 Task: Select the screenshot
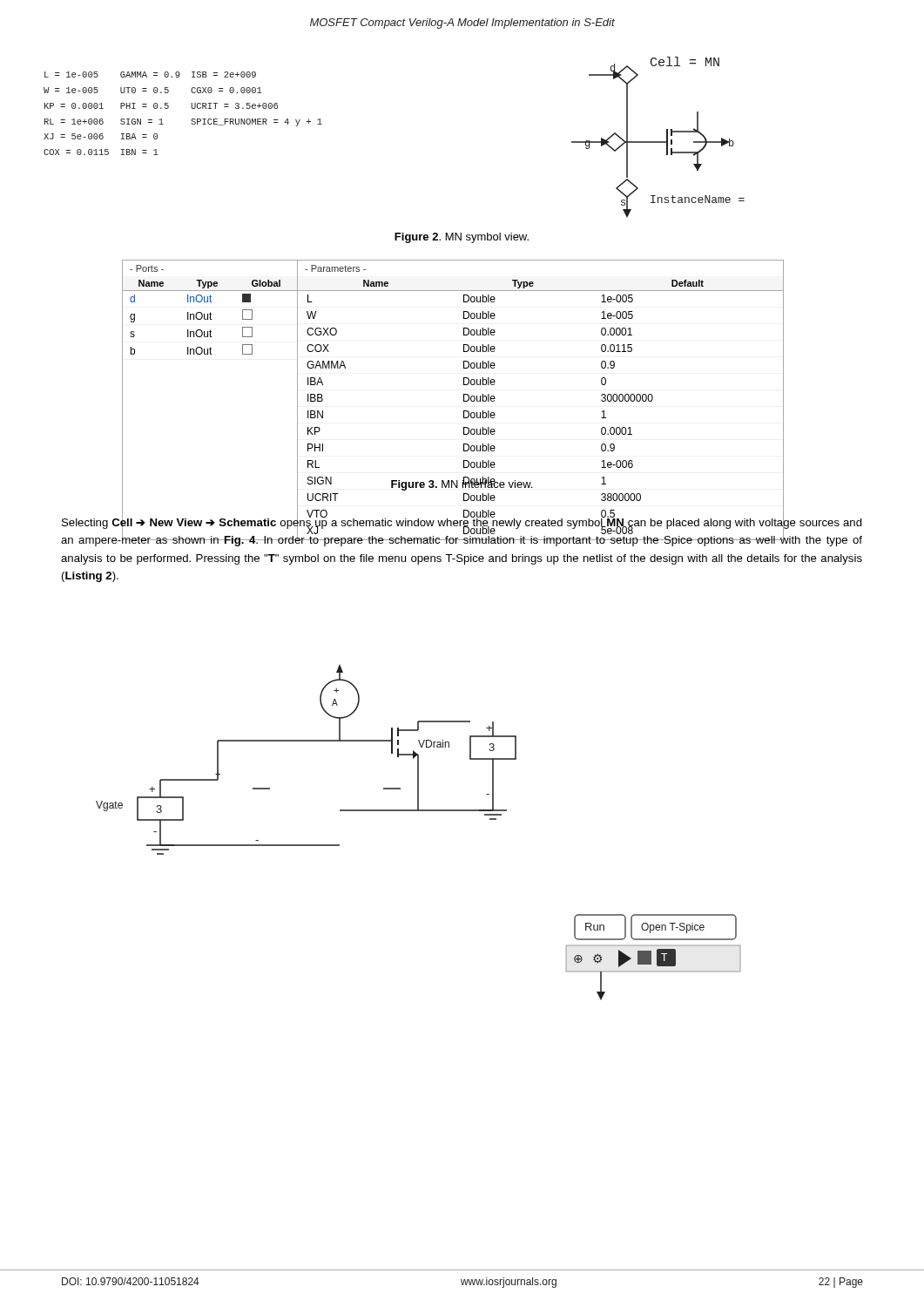point(453,400)
